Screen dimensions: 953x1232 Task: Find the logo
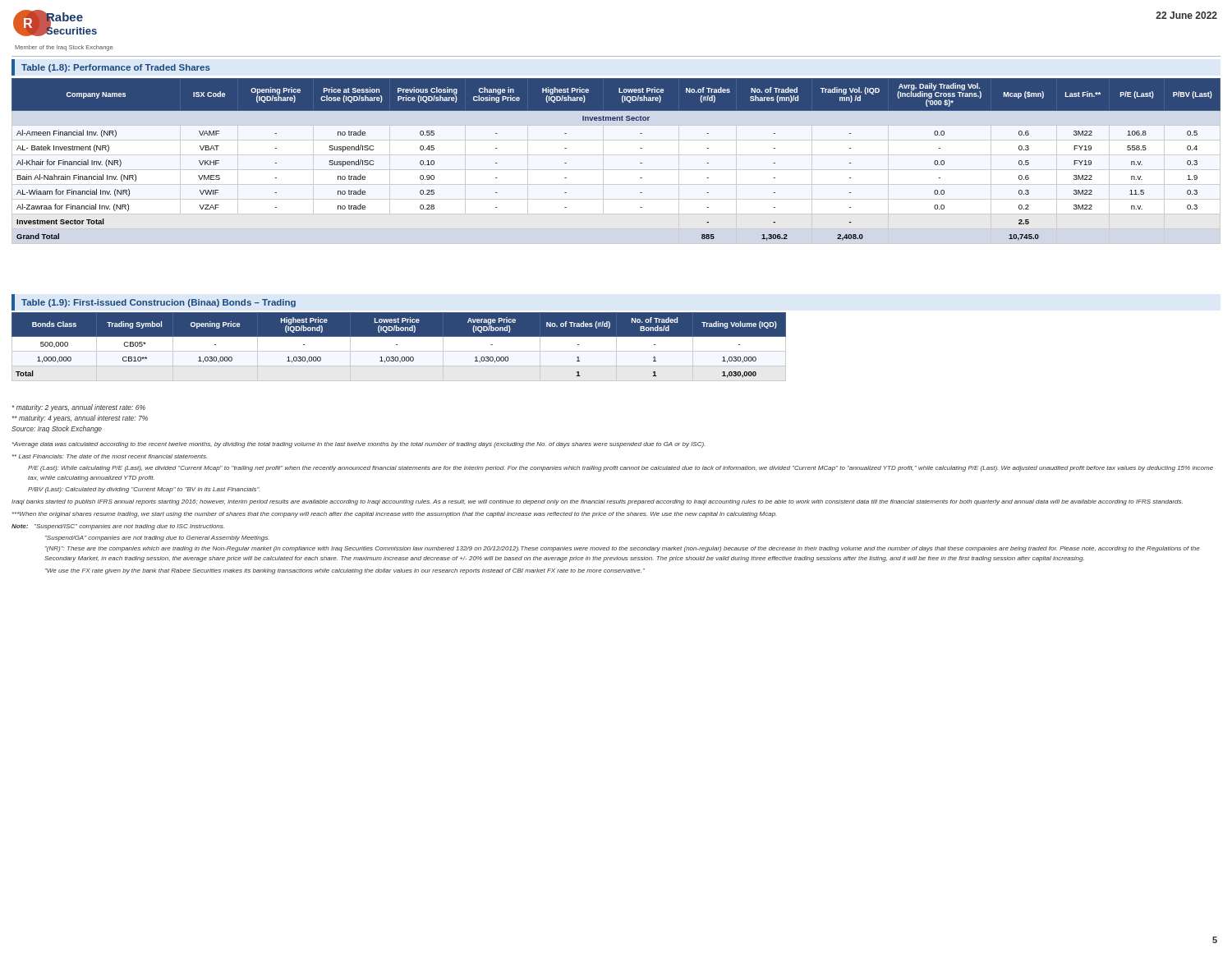pyautogui.click(x=69, y=30)
